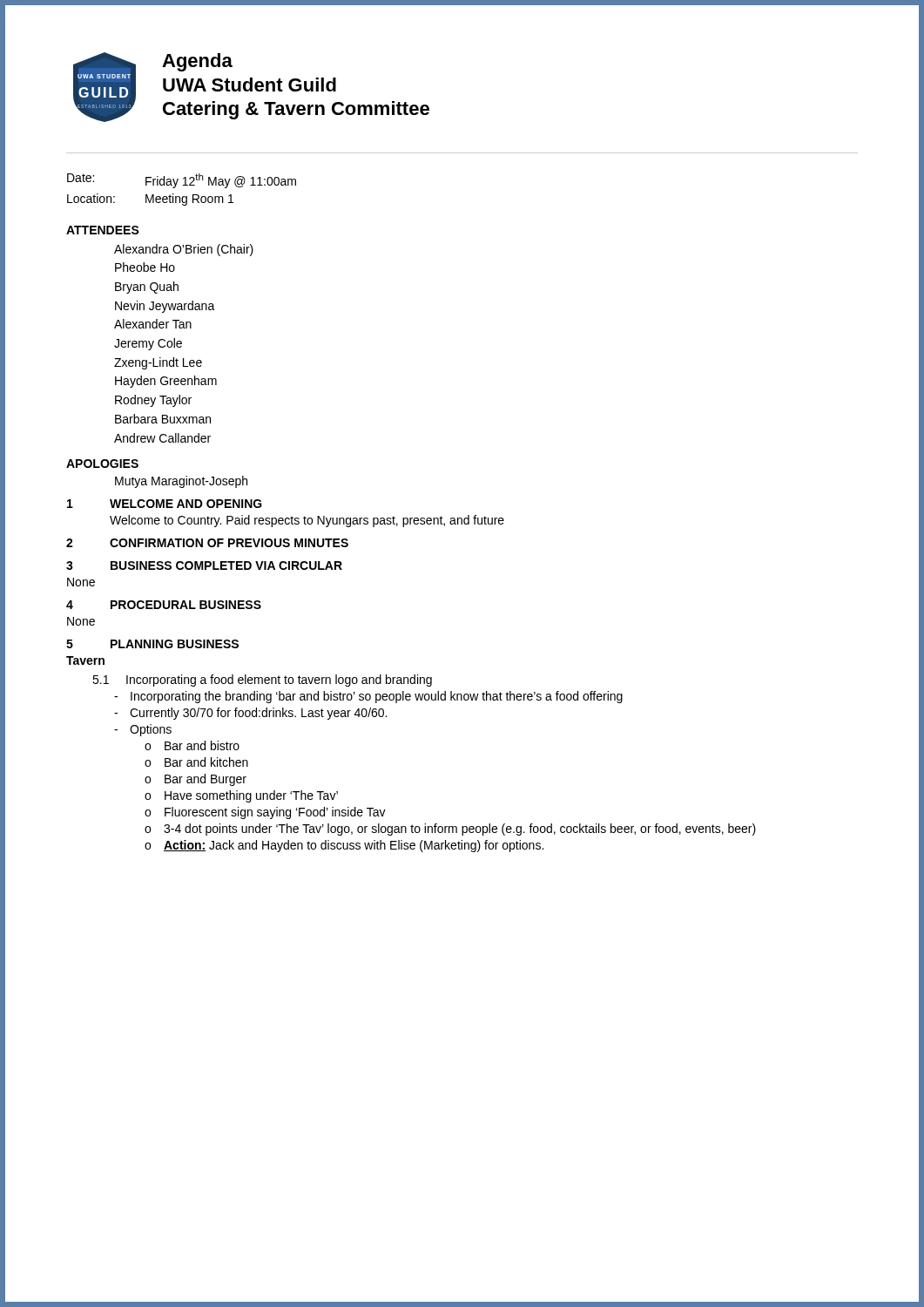Find the section header containing "1 WELCOME AND OPENING"
The width and height of the screenshot is (924, 1307).
pyautogui.click(x=164, y=504)
